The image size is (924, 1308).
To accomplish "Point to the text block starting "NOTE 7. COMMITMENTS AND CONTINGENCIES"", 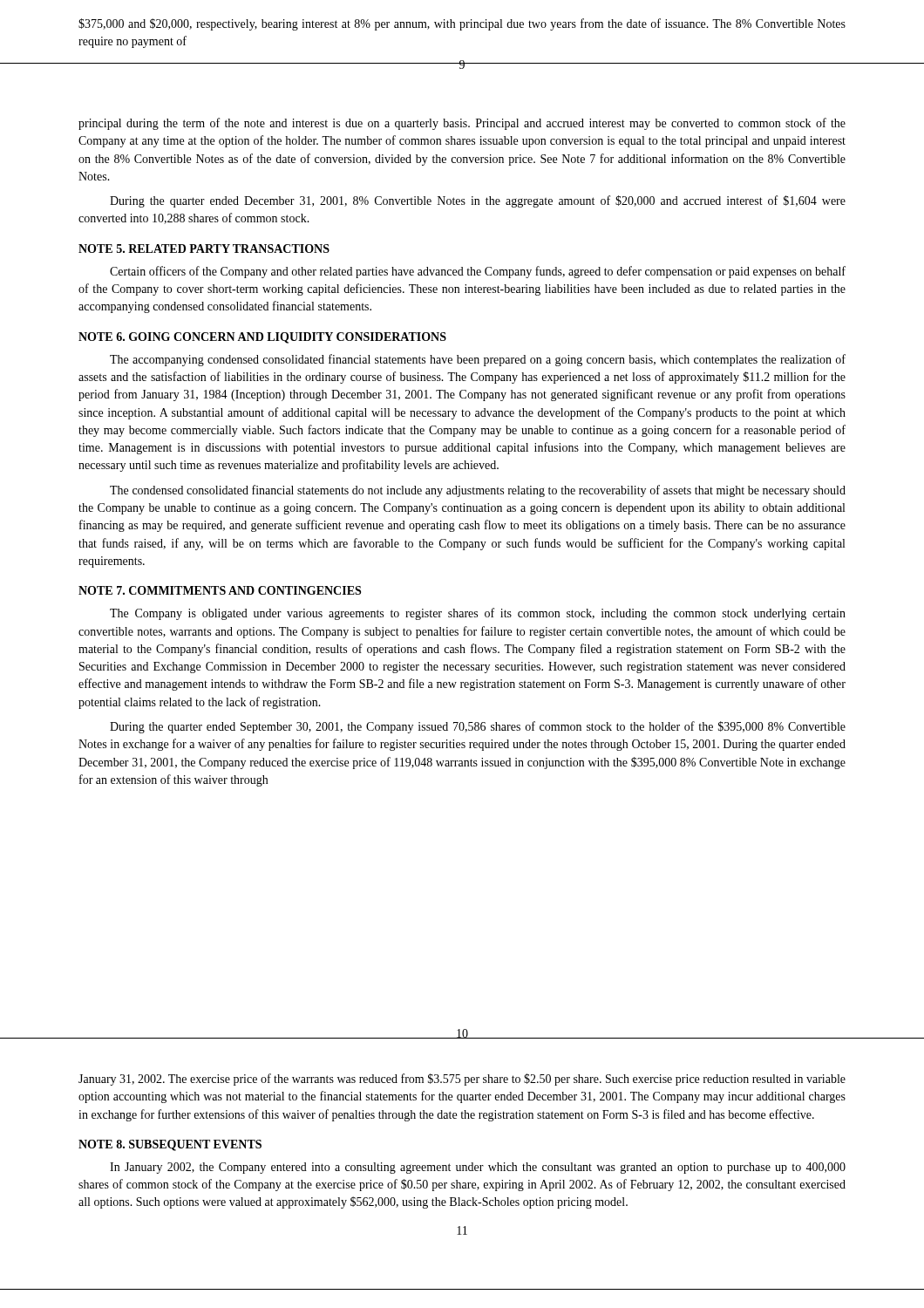I will coord(220,591).
